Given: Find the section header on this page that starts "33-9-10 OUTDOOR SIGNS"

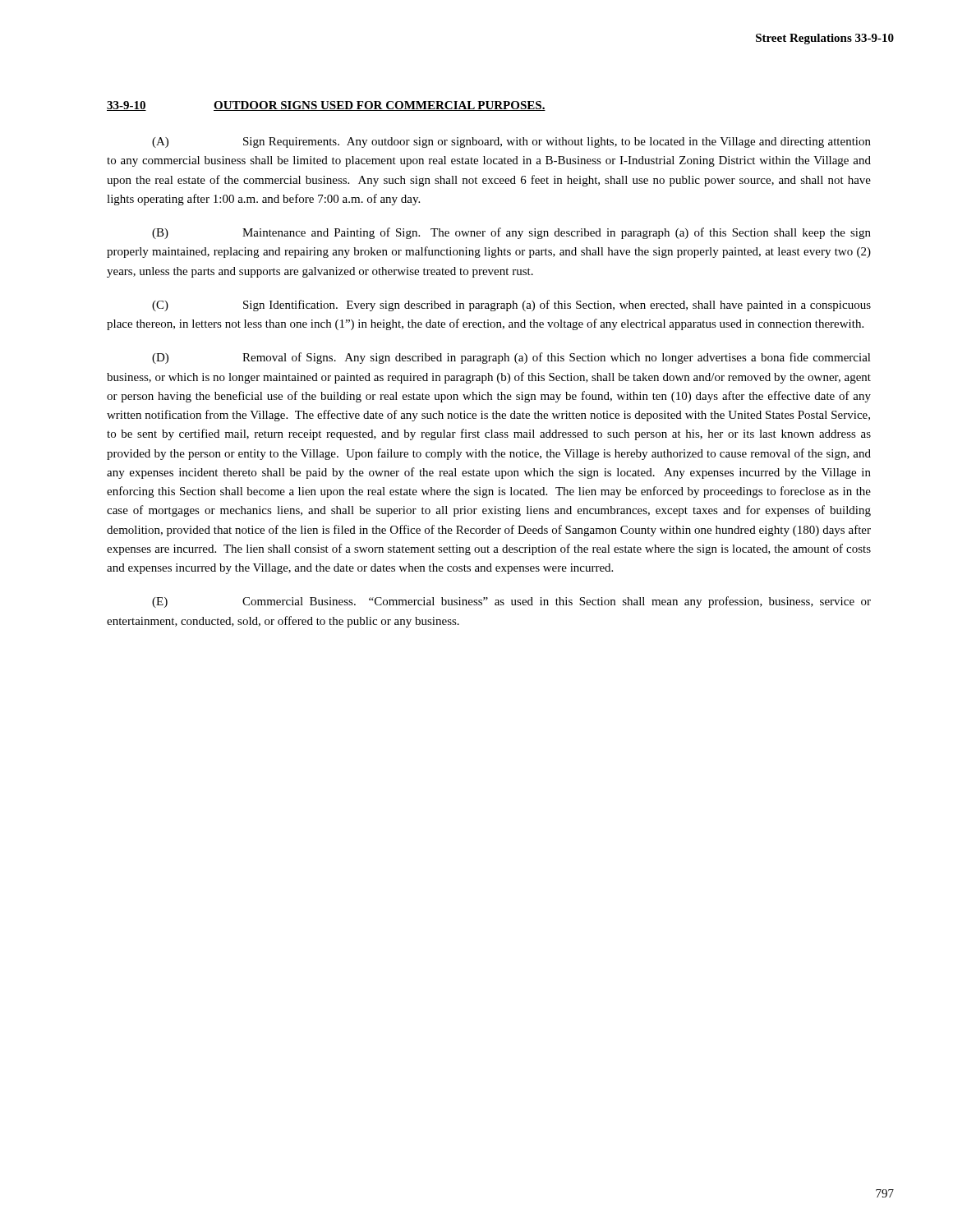Looking at the screenshot, I should (489, 106).
